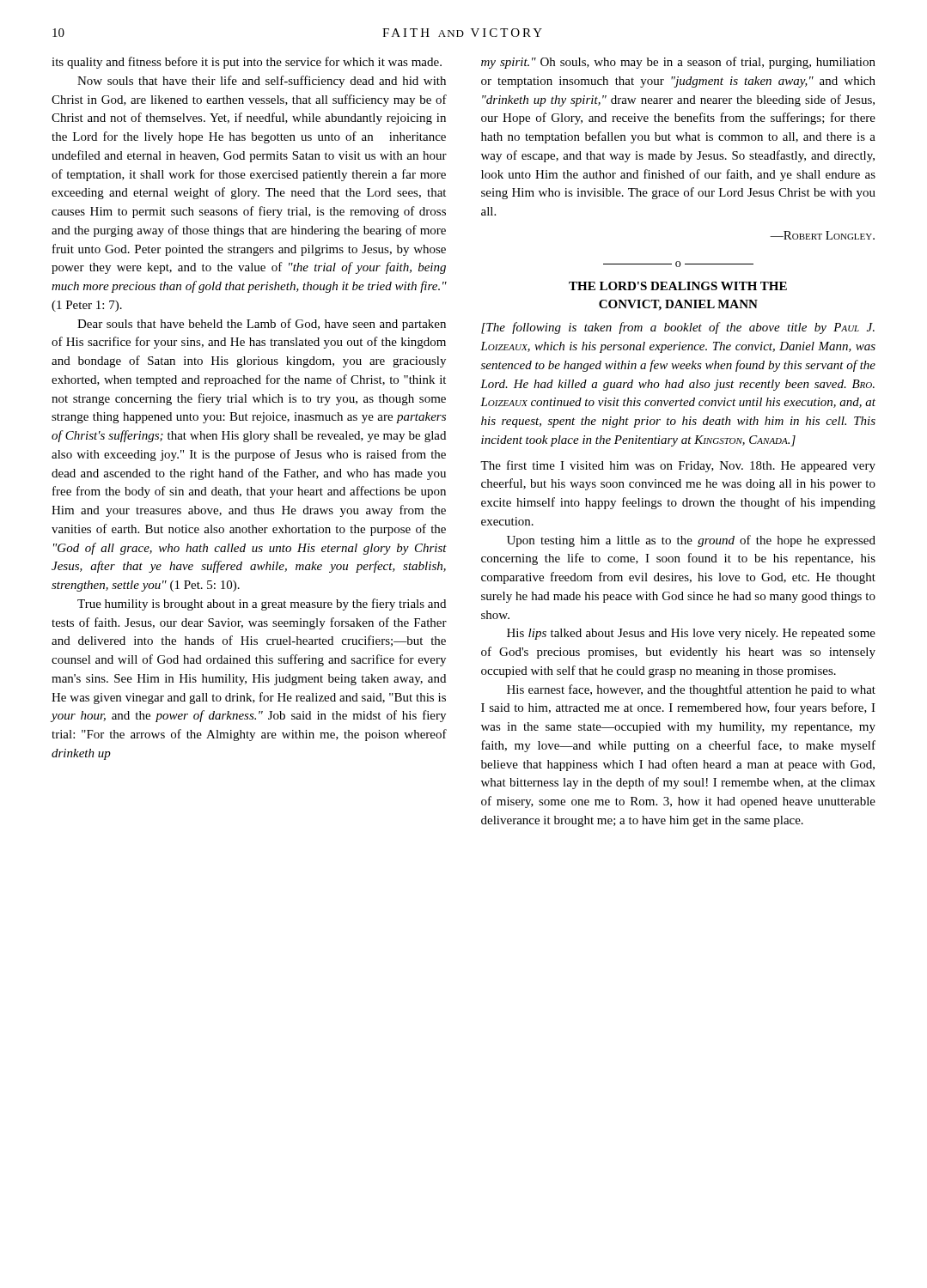The height and width of the screenshot is (1288, 927).
Task: Find the element starting "its quality and fitness"
Action: pyautogui.click(x=249, y=408)
